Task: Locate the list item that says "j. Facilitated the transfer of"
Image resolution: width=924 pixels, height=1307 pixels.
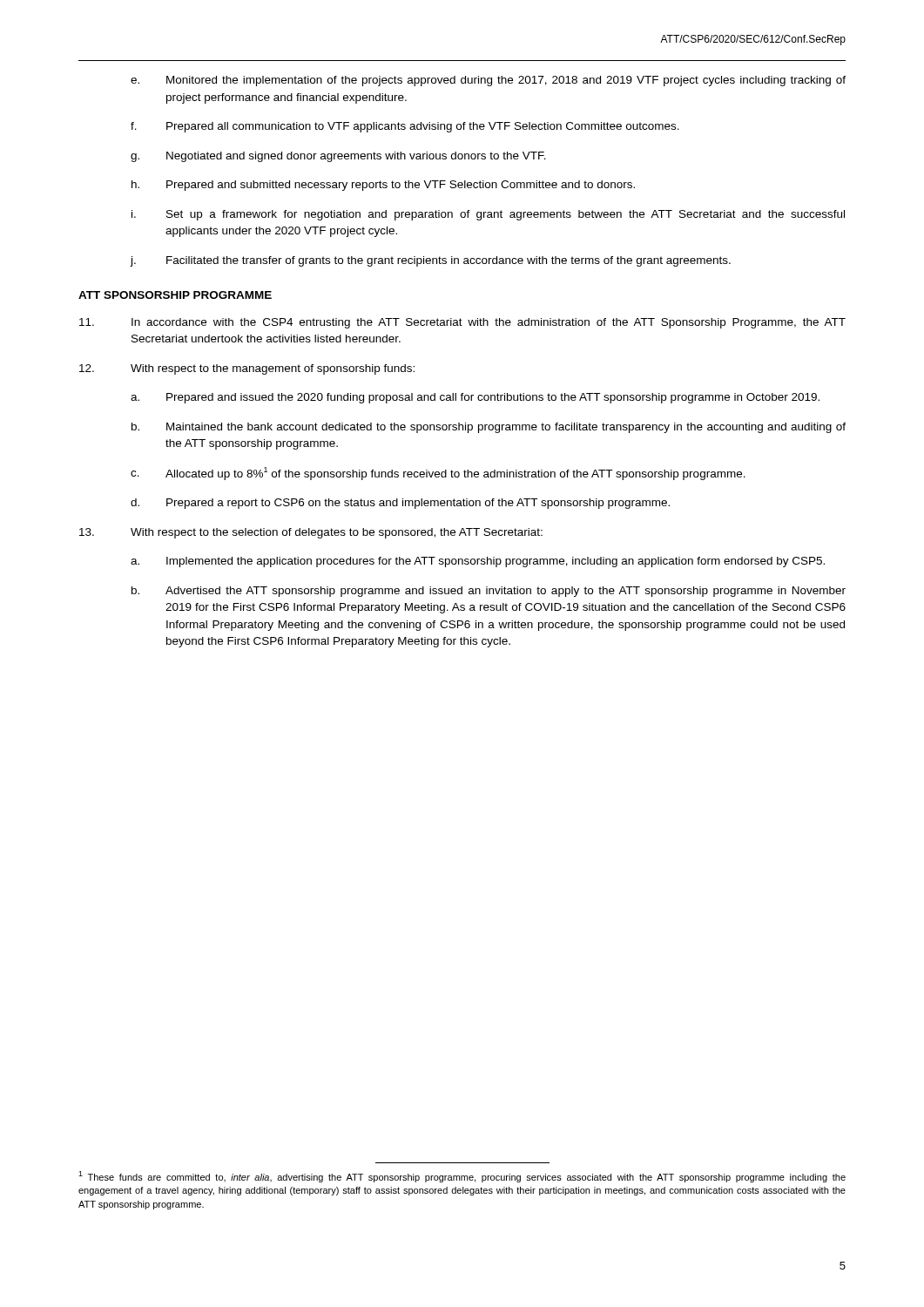Action: pos(488,260)
